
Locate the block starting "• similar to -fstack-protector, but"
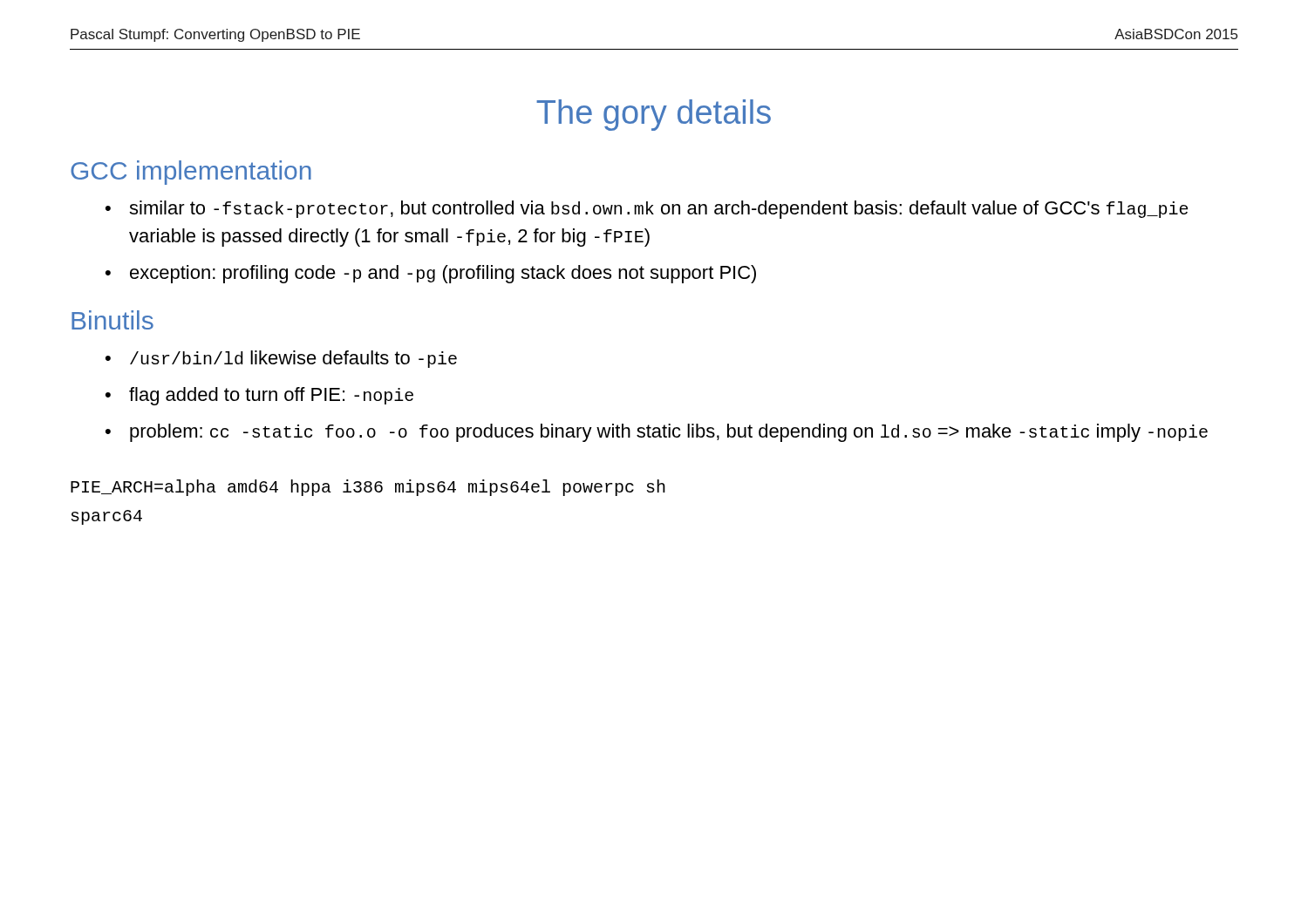point(671,222)
